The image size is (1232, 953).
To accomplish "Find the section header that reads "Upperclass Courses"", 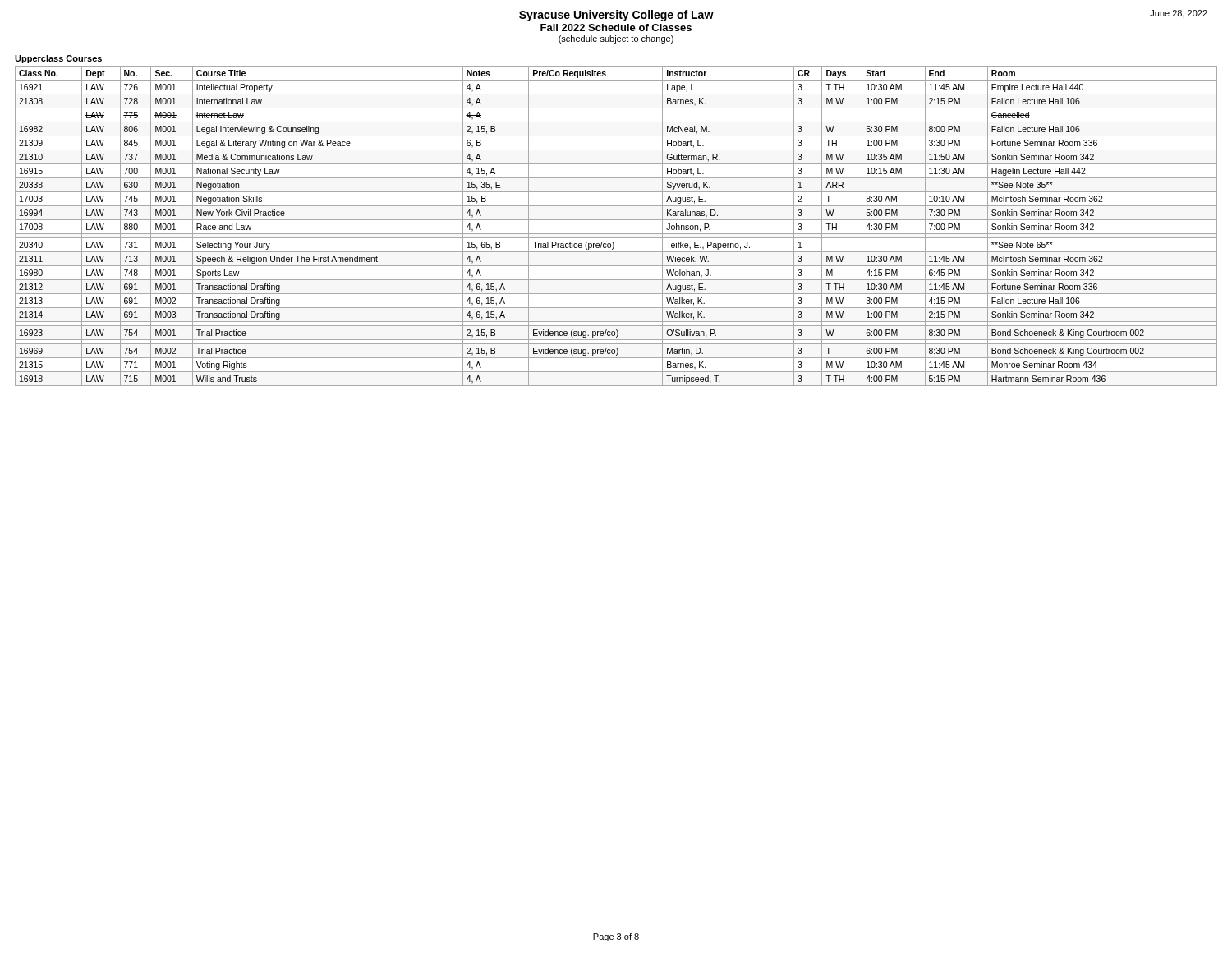I will (x=58, y=58).
